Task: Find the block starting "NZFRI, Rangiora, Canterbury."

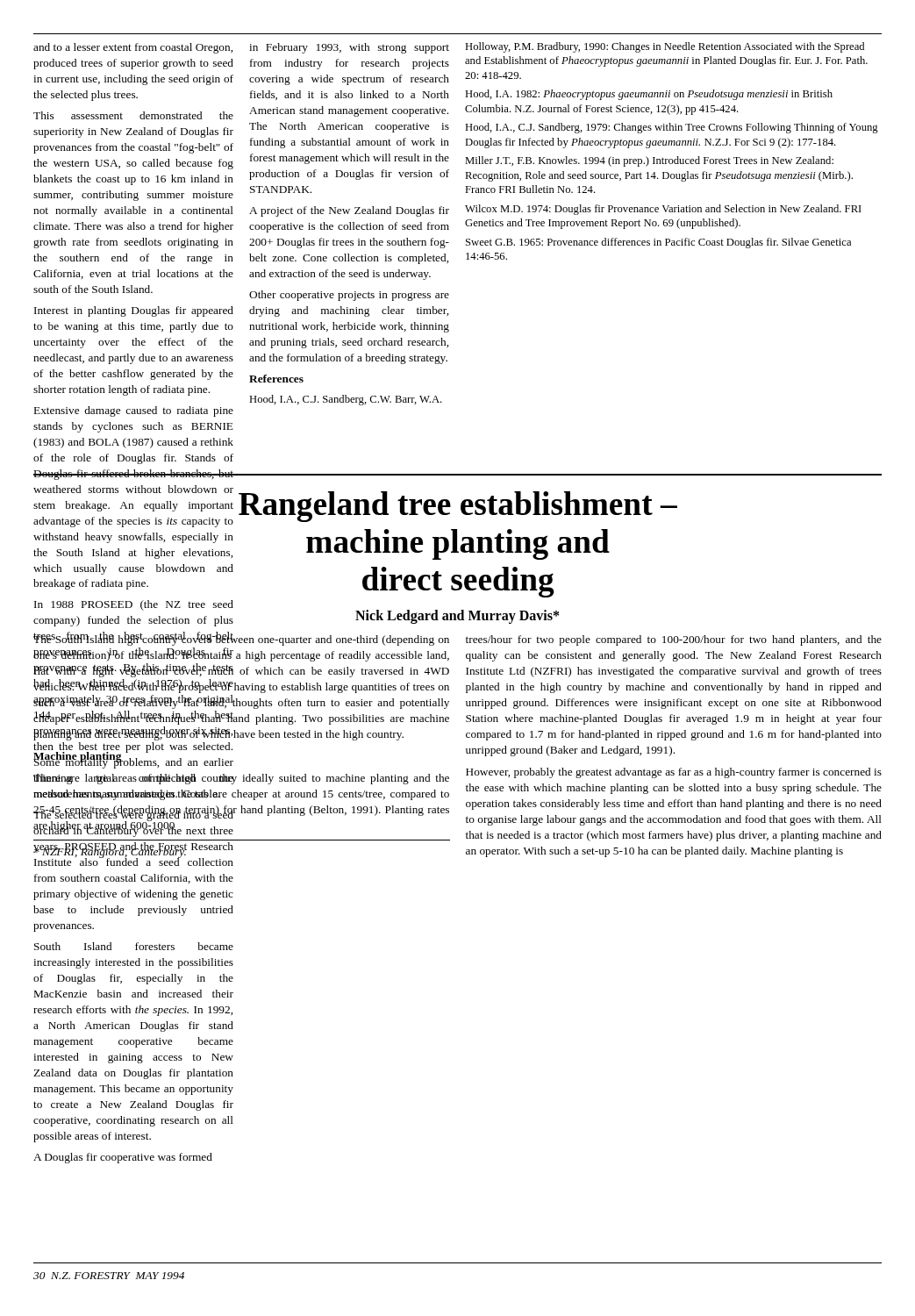Action: 241,850
